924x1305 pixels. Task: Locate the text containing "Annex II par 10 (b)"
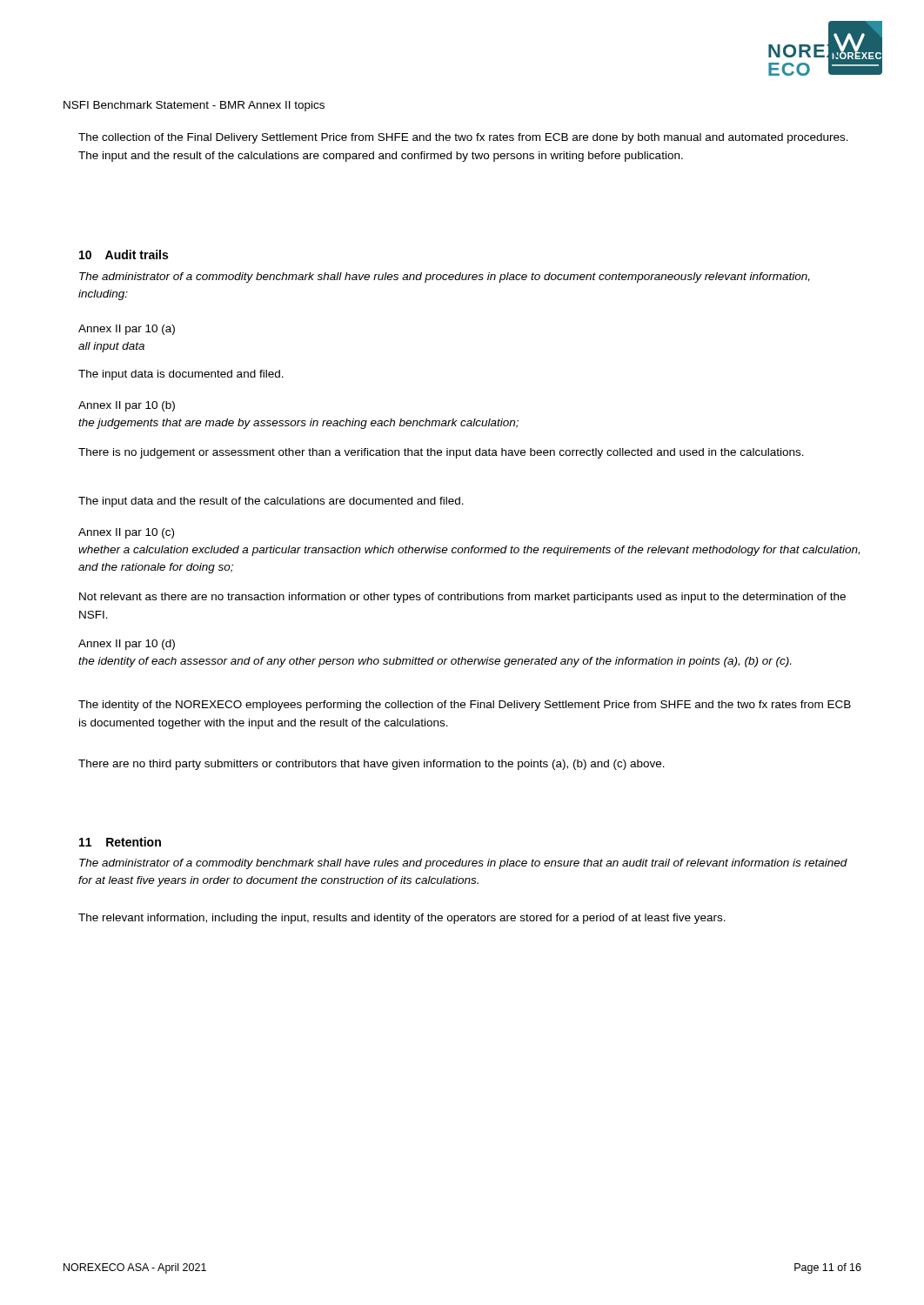pyautogui.click(x=127, y=405)
